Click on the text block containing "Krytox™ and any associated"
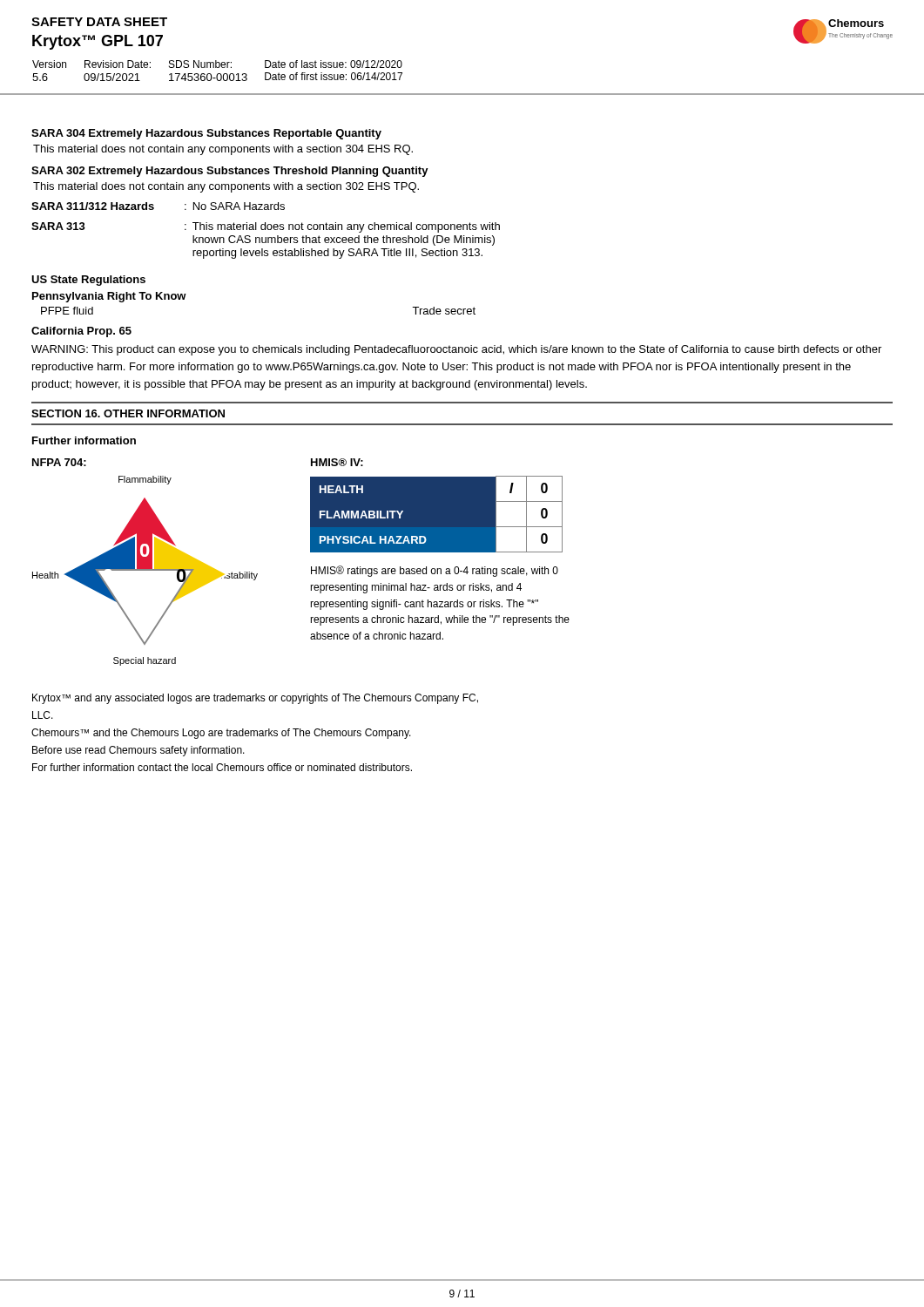924x1307 pixels. (255, 733)
